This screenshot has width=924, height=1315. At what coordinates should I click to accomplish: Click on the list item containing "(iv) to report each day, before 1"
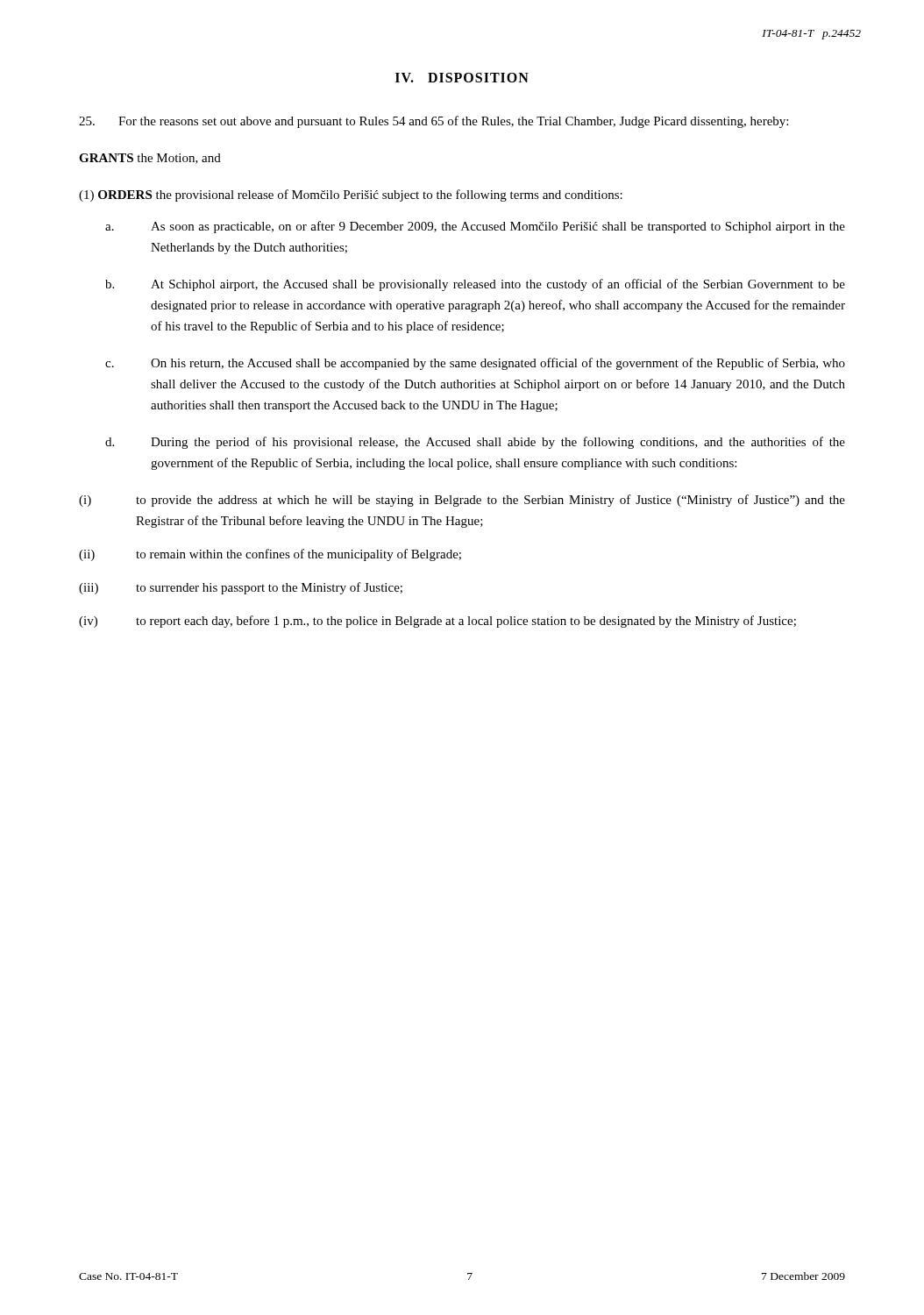[x=462, y=621]
